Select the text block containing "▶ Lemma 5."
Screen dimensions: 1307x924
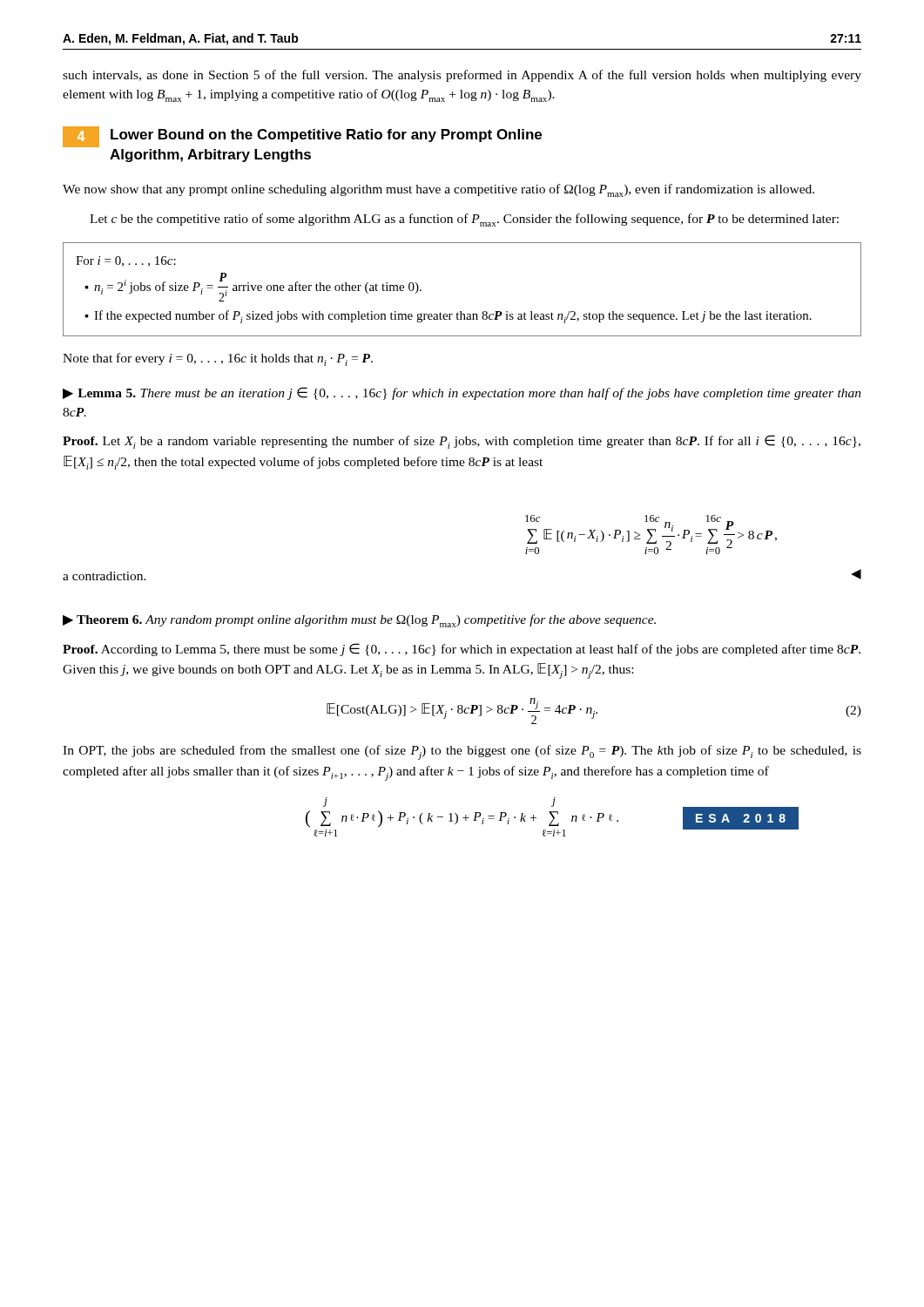(462, 403)
